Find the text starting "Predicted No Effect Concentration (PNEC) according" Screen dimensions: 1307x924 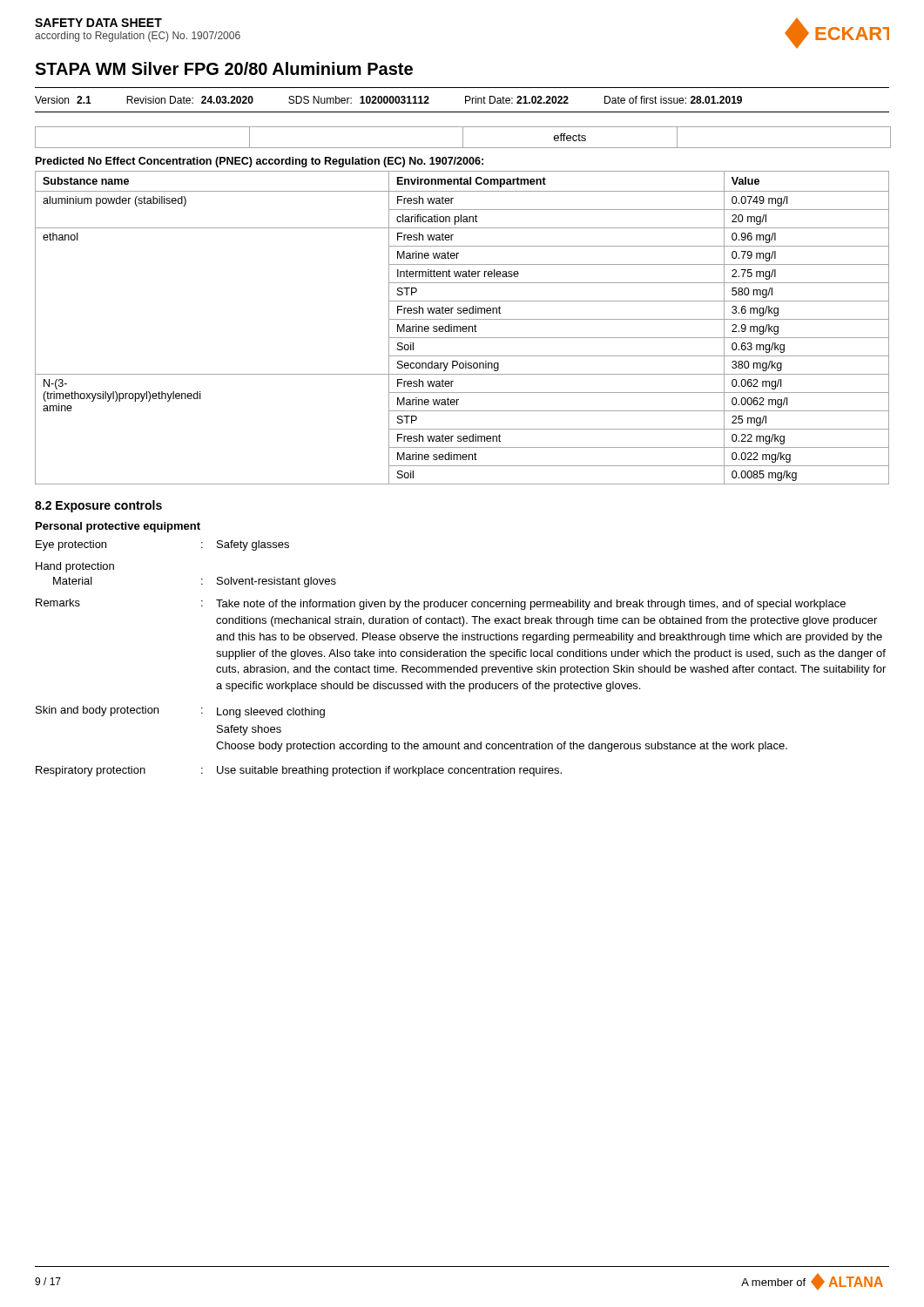(260, 161)
